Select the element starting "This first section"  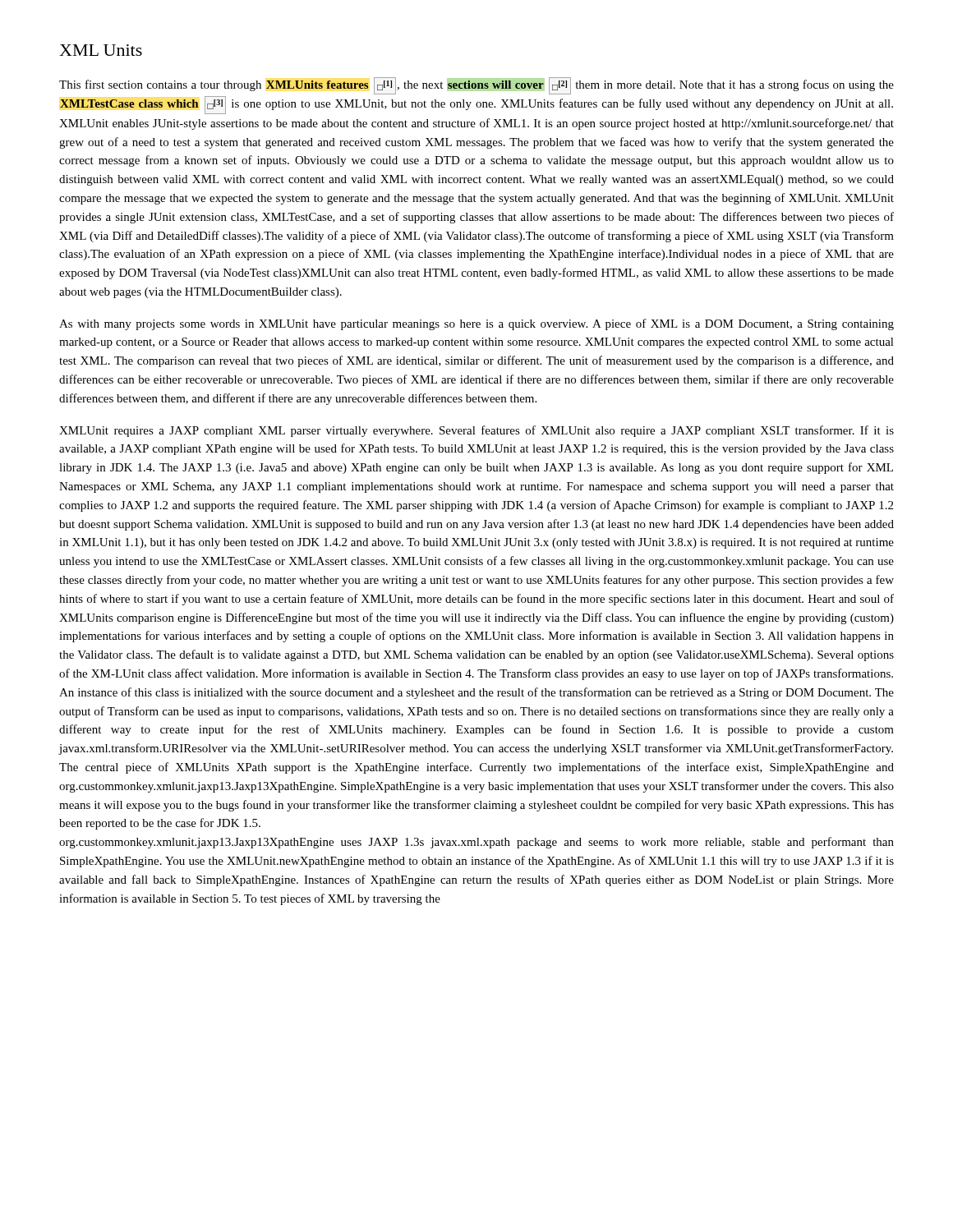click(476, 188)
